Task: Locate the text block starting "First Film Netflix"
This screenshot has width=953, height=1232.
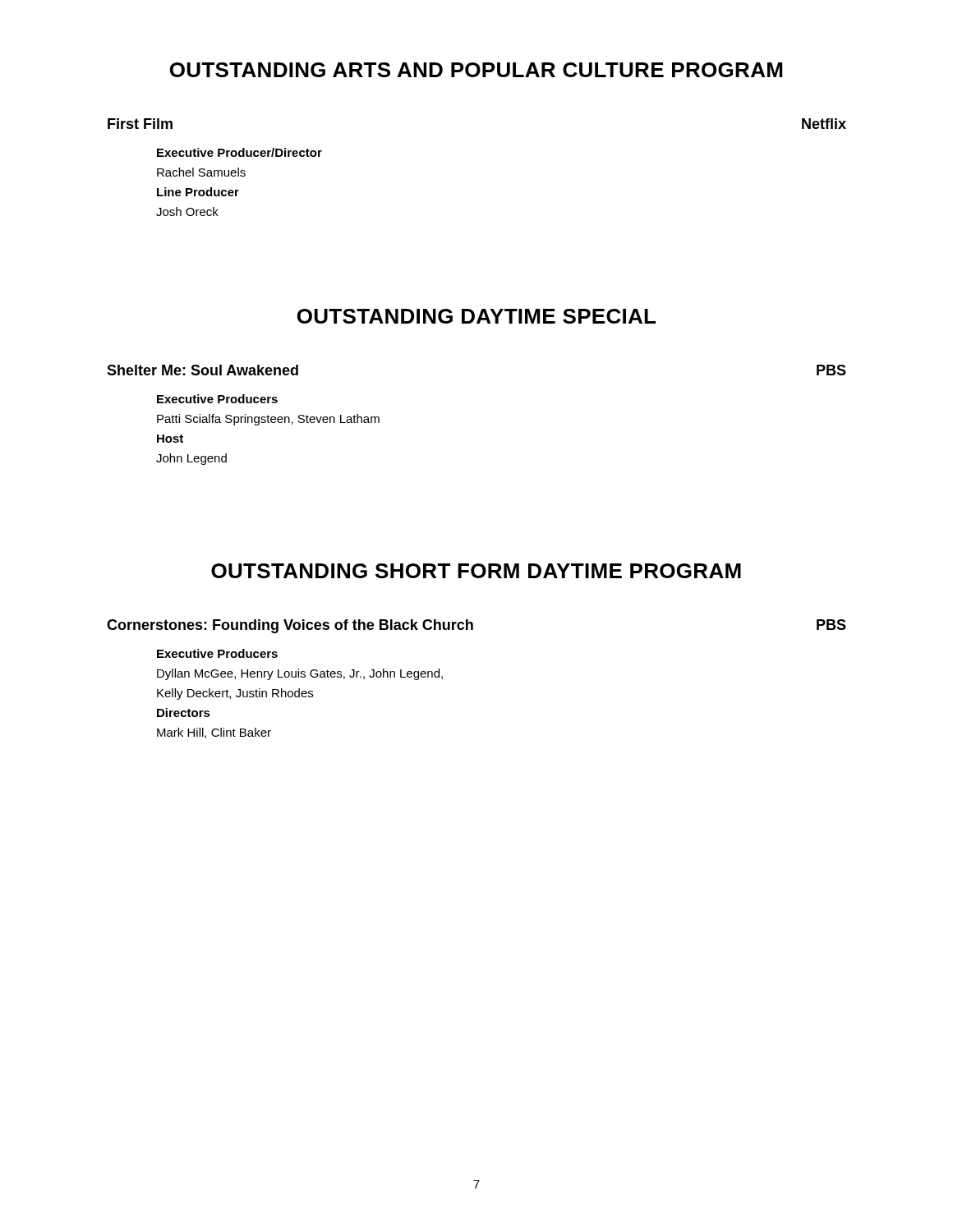Action: [x=133, y=123]
